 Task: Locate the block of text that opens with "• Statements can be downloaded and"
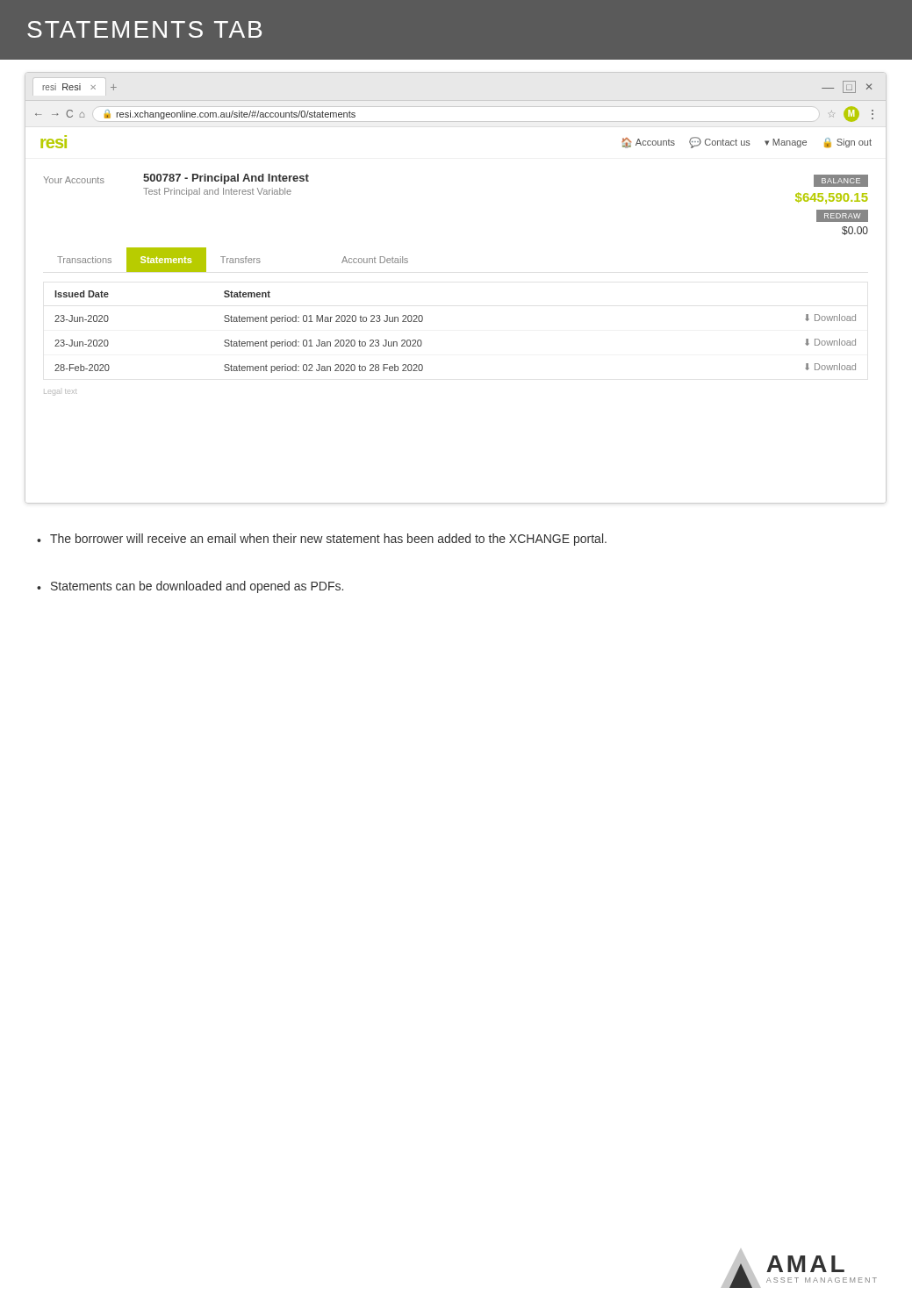pos(191,587)
